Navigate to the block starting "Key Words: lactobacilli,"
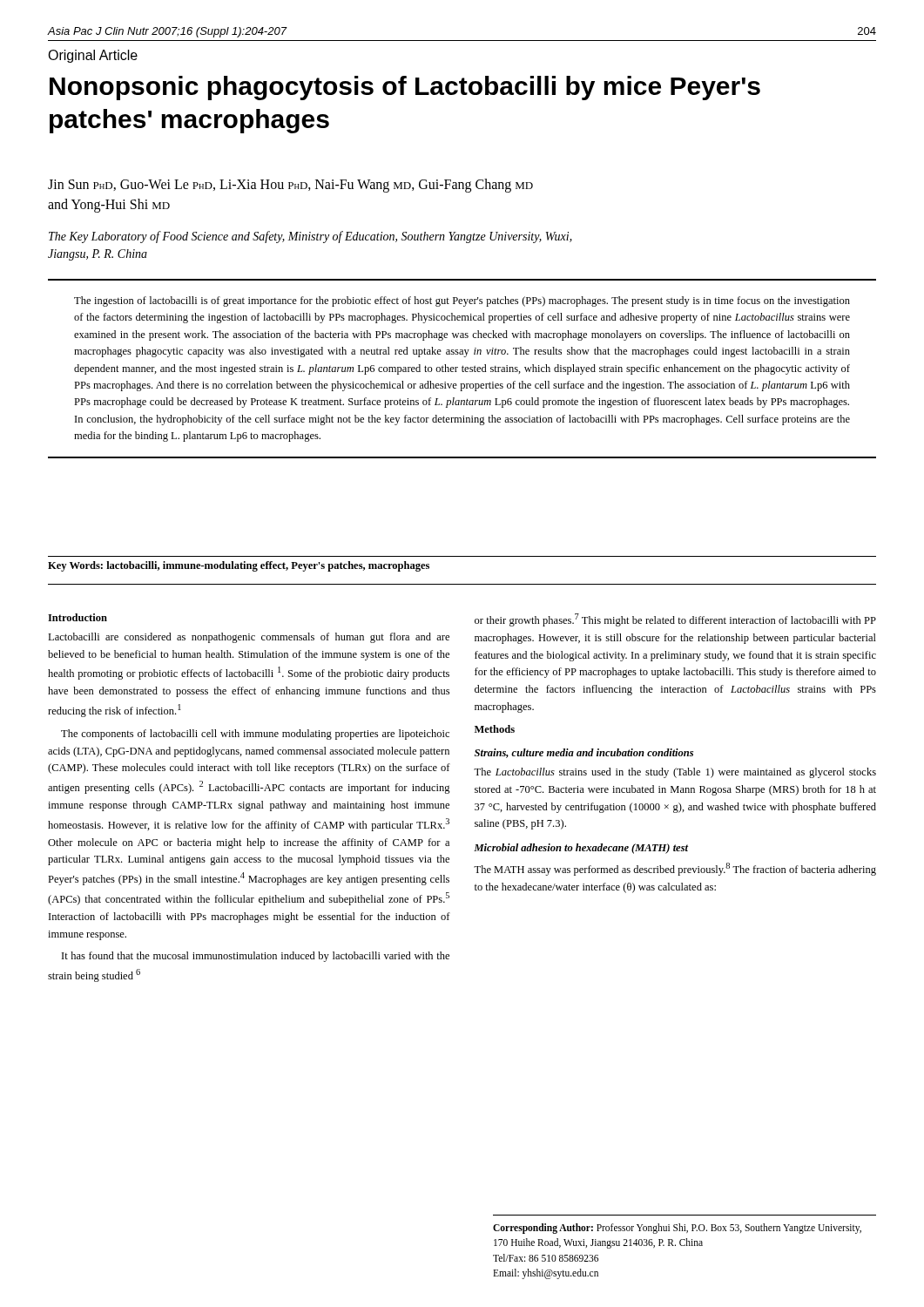Screen dimensions: 1307x924 239,565
